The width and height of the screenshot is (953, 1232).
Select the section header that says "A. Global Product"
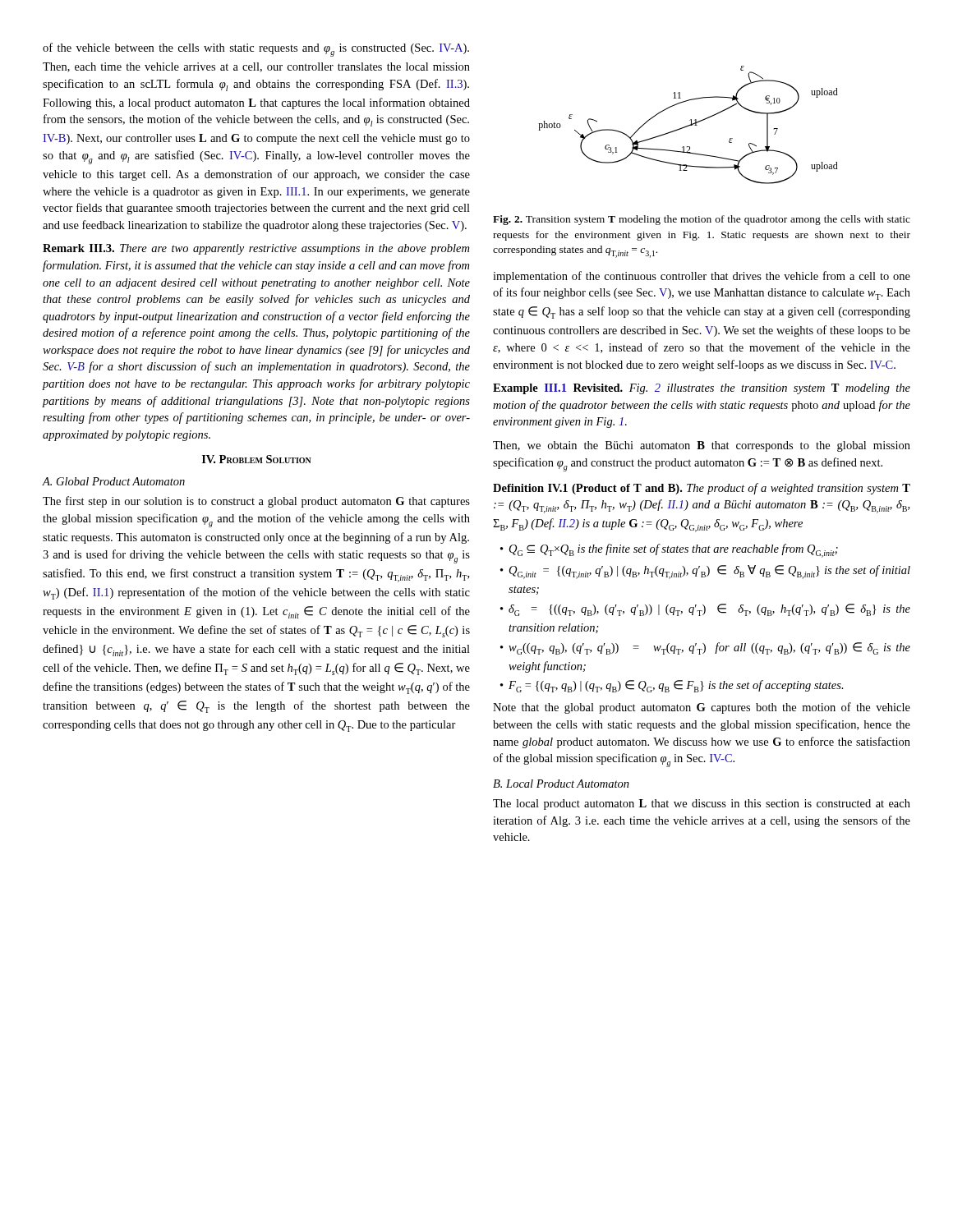click(114, 482)
